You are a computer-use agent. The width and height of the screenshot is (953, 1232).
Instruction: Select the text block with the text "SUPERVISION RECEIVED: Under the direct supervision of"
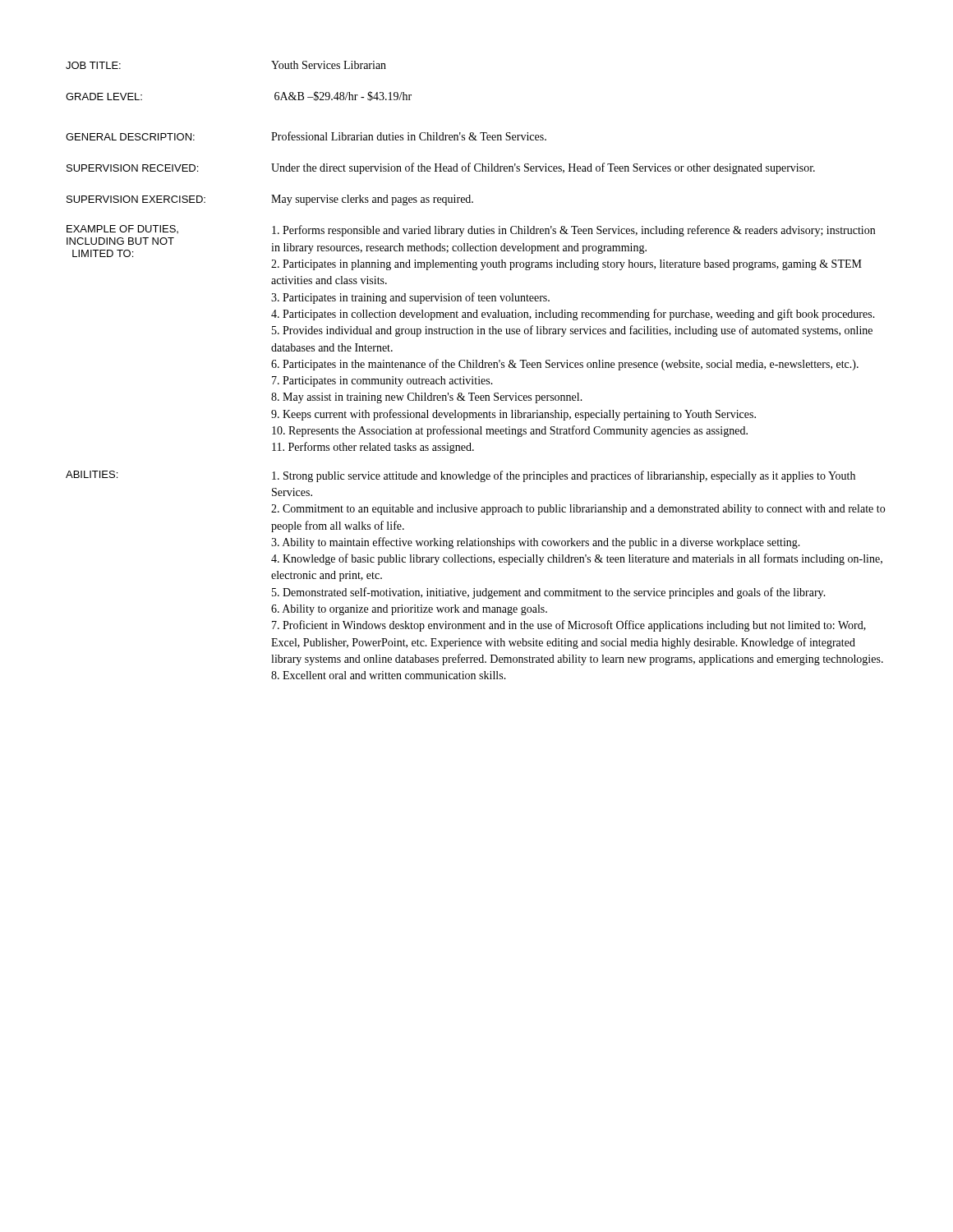point(476,168)
